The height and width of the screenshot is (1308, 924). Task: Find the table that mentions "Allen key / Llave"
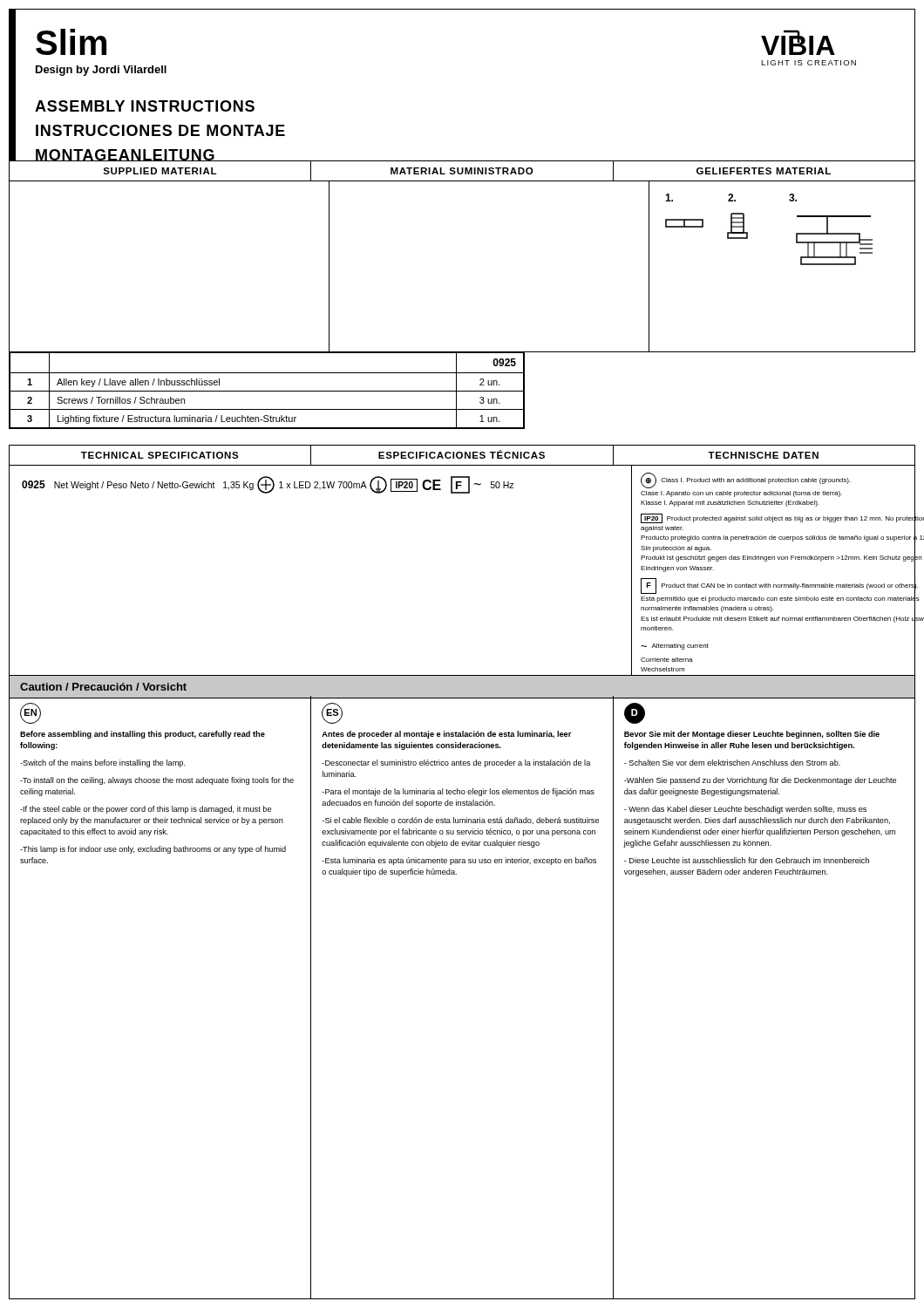tap(267, 390)
